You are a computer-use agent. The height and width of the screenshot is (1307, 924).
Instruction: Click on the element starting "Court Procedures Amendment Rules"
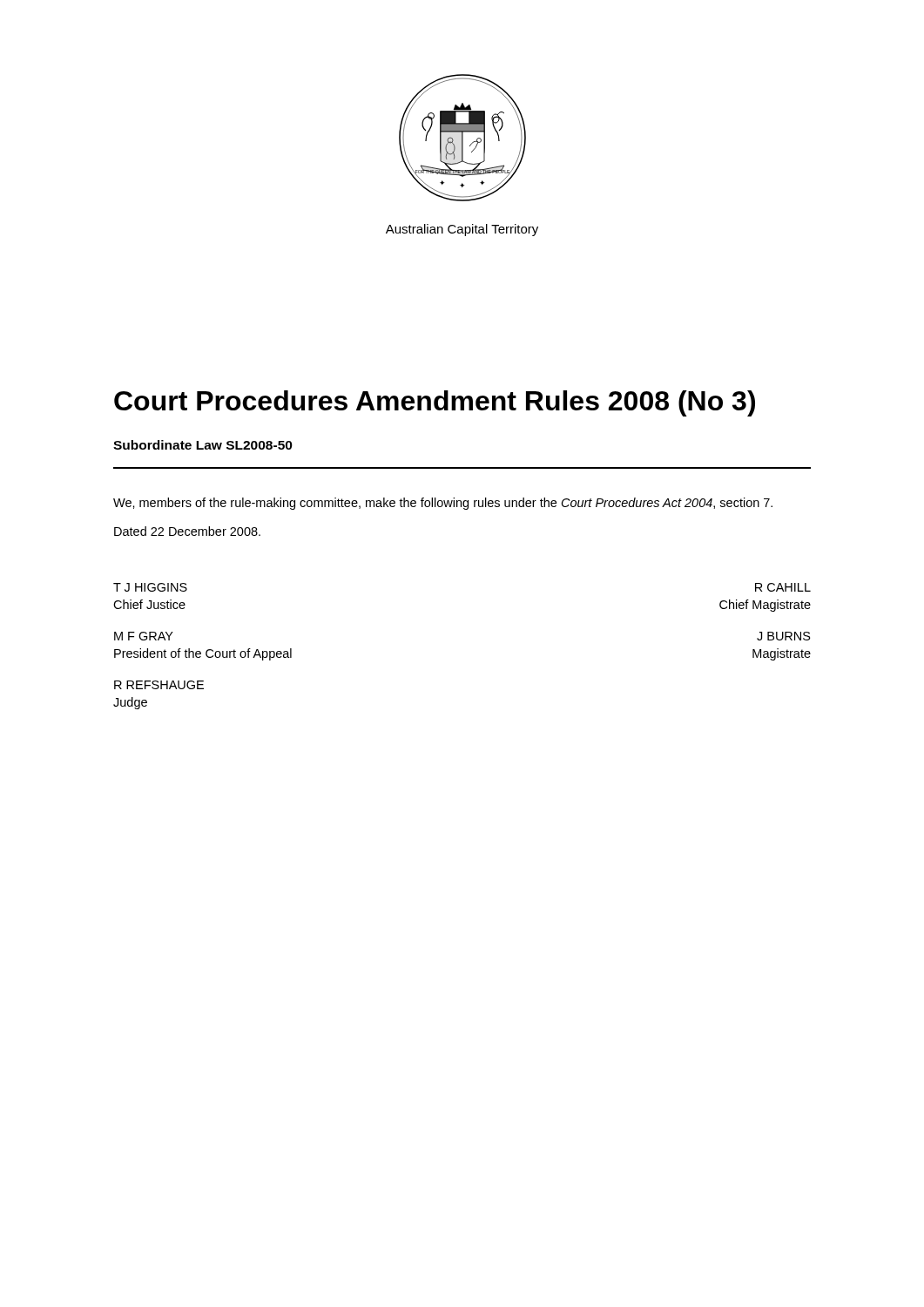click(435, 401)
